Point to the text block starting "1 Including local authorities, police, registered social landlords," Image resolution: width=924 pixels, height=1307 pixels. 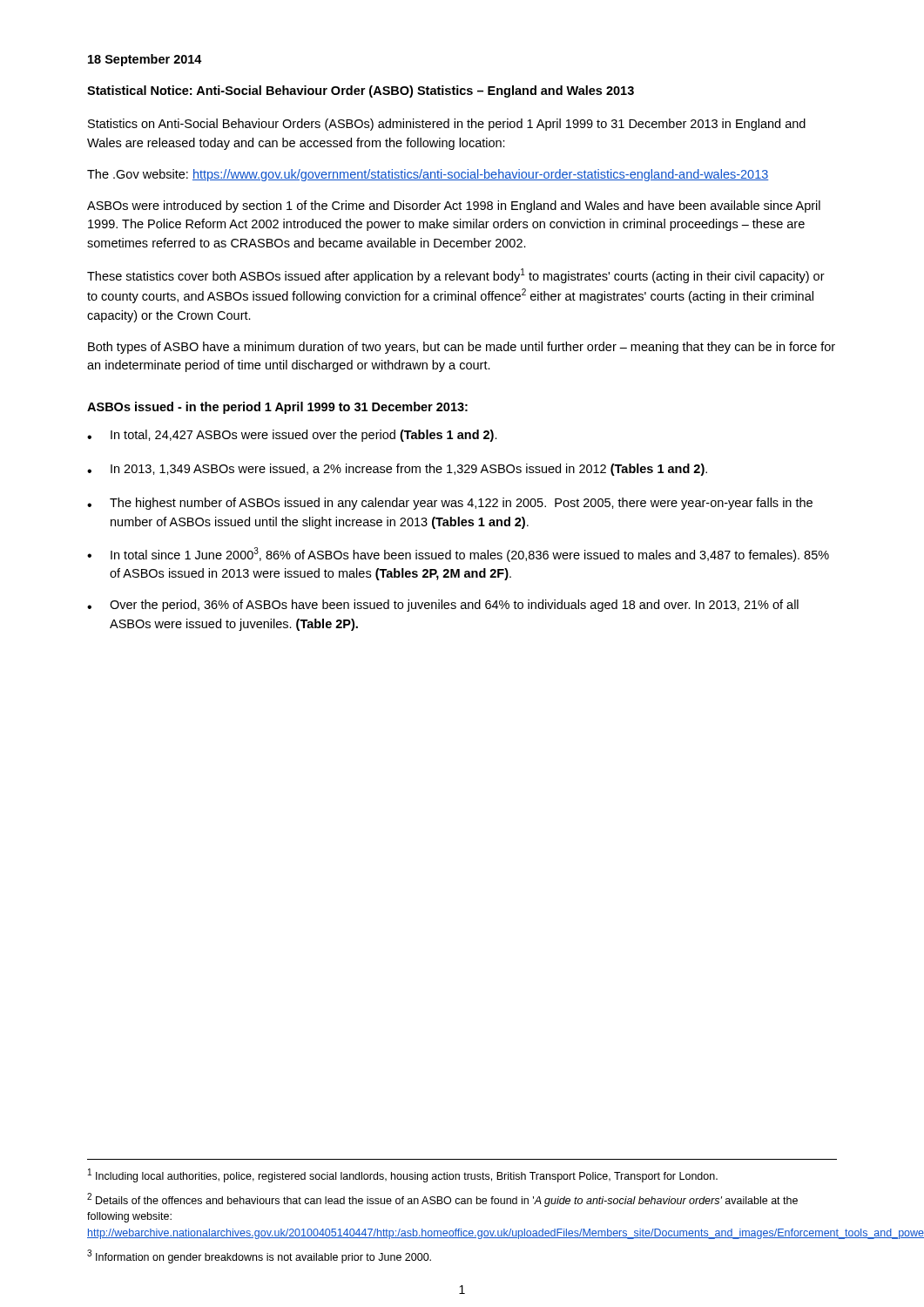tap(403, 1175)
